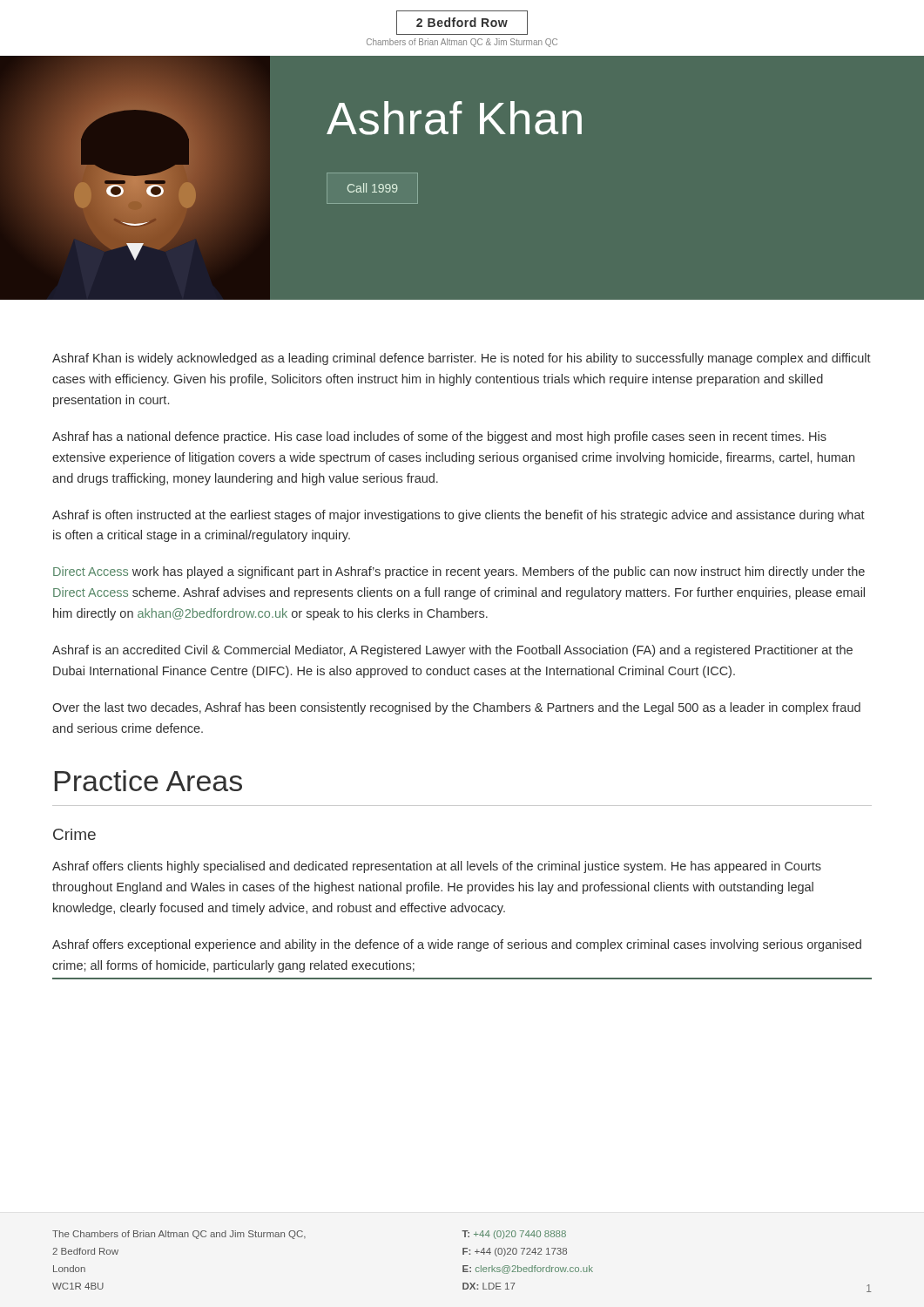924x1307 pixels.
Task: Select the text block that says "Ashraf offers exceptional experience and ability in"
Action: pos(457,955)
